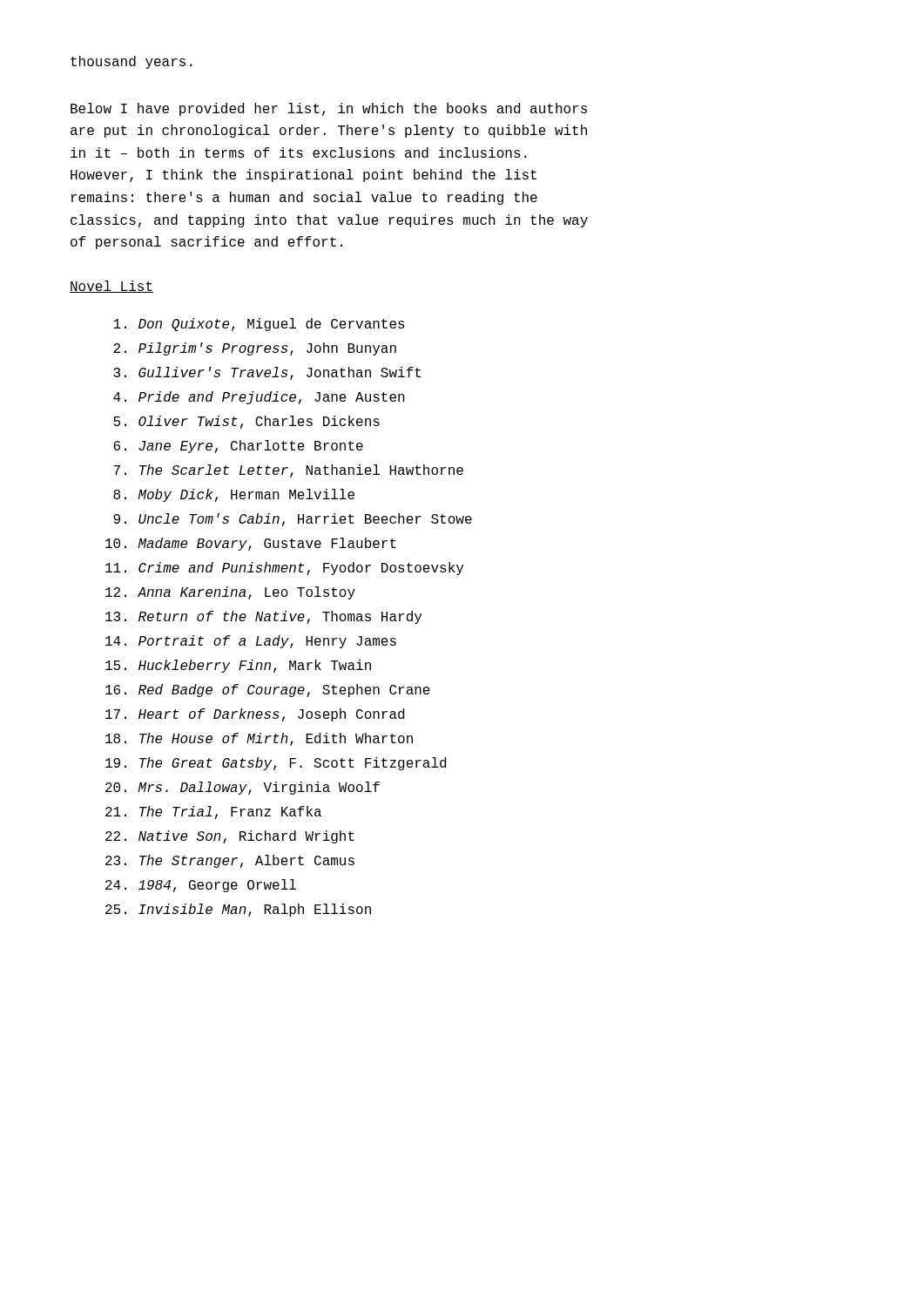Point to the passage starting "13. Return of the Native, Thomas Hardy"
924x1307 pixels.
263,618
